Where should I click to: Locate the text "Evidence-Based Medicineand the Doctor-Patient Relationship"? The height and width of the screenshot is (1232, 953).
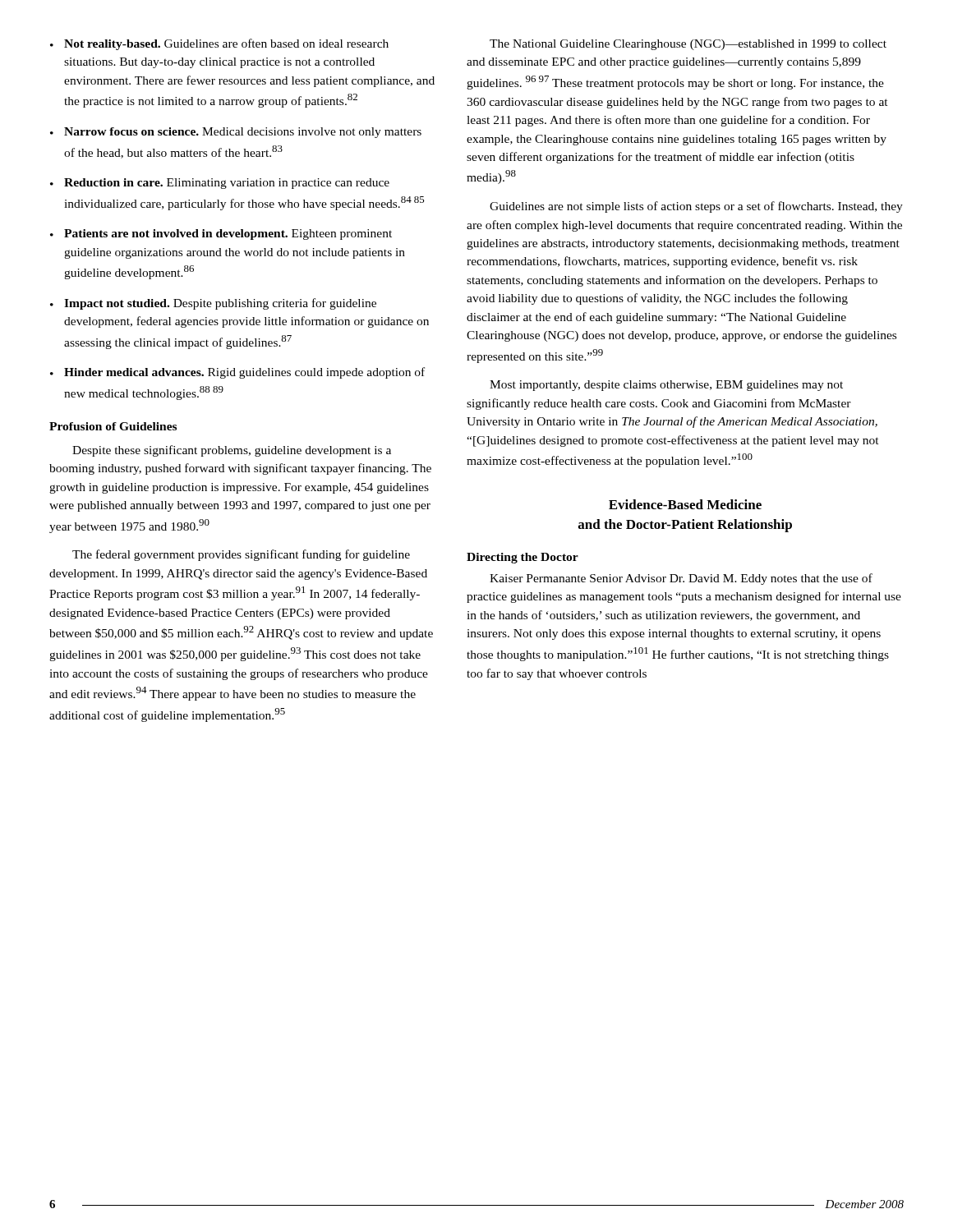(x=685, y=514)
